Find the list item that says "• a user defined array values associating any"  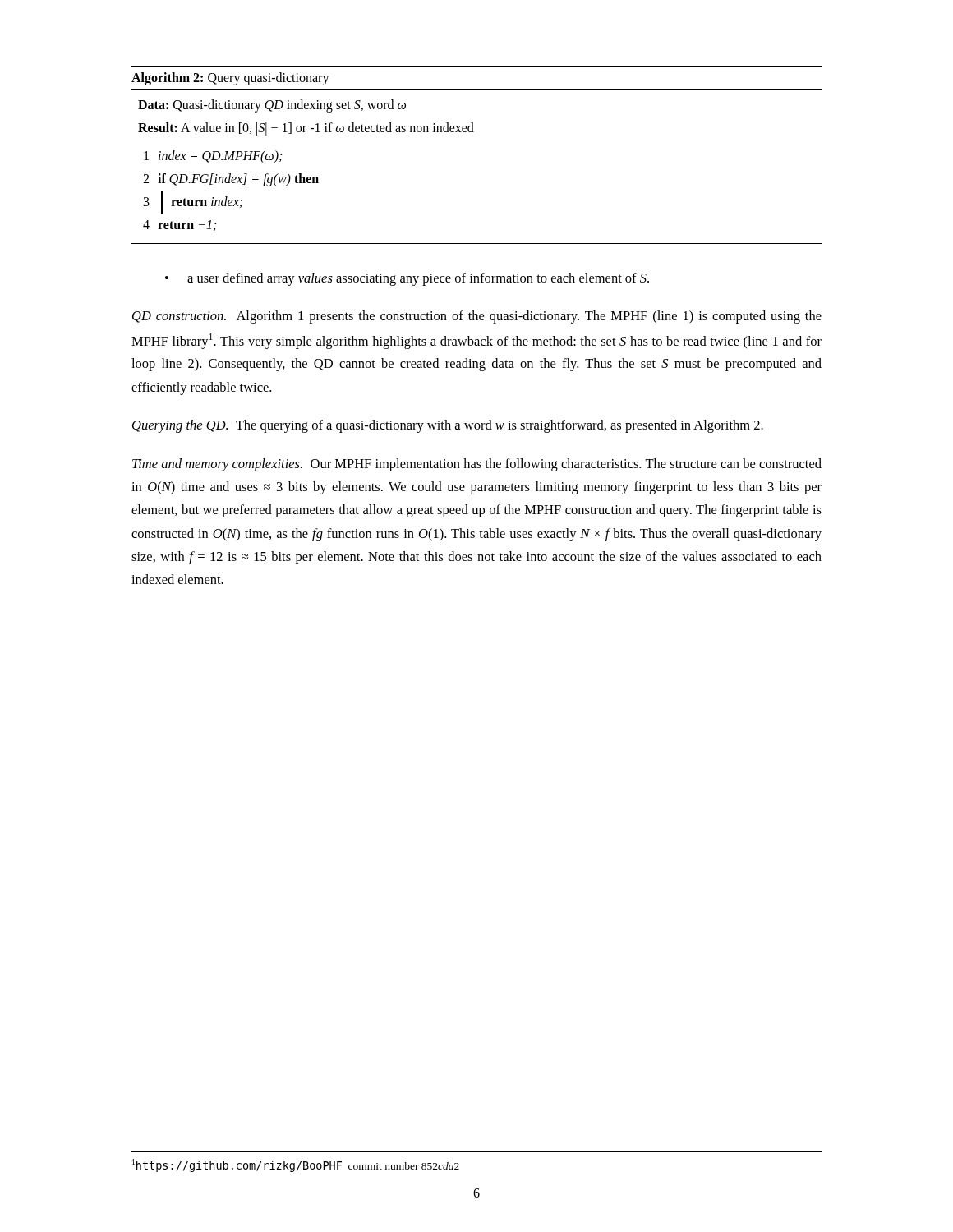pos(489,278)
